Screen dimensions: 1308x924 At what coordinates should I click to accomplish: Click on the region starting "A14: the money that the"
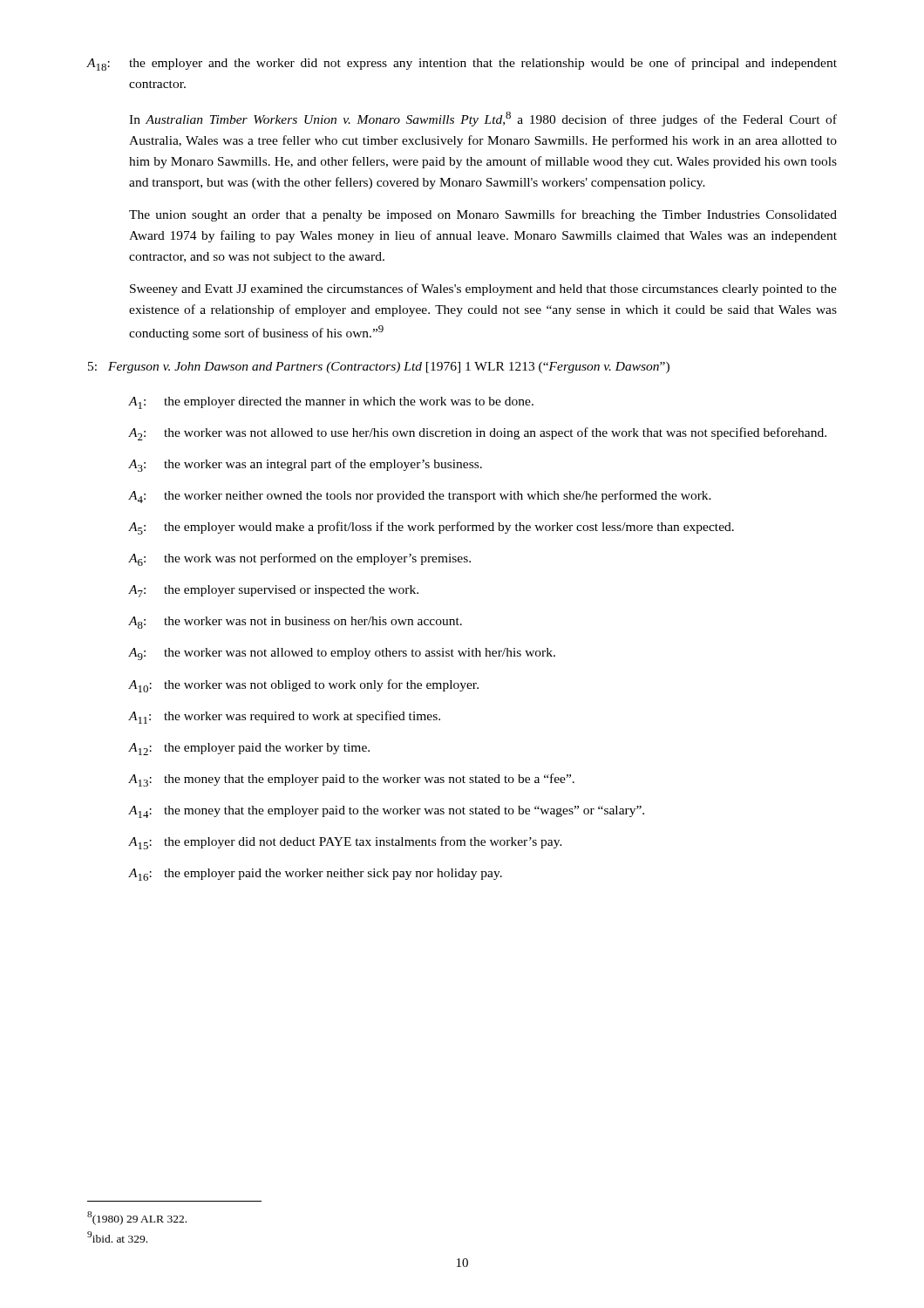(483, 811)
